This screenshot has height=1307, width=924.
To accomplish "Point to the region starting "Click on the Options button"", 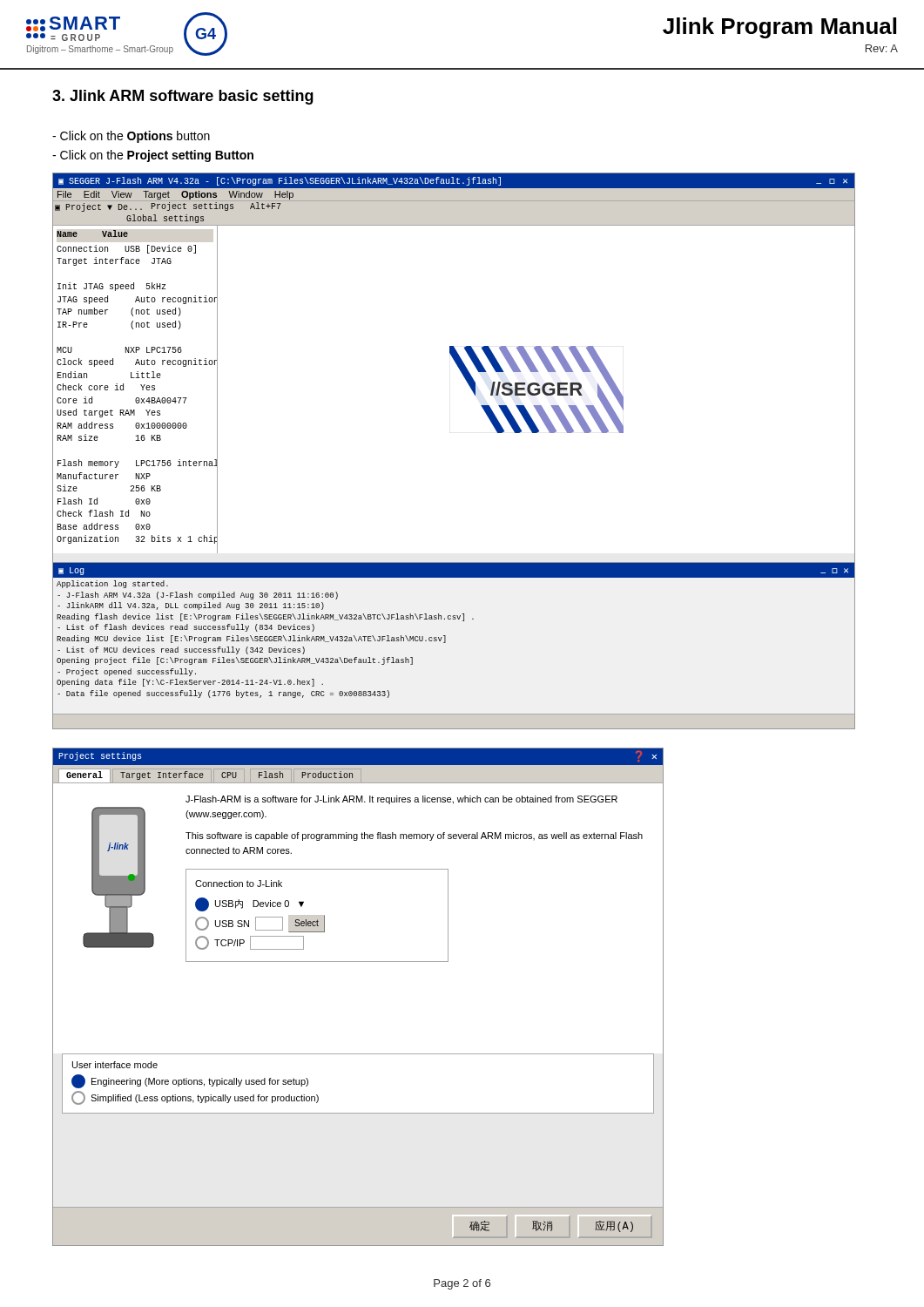I will point(131,136).
